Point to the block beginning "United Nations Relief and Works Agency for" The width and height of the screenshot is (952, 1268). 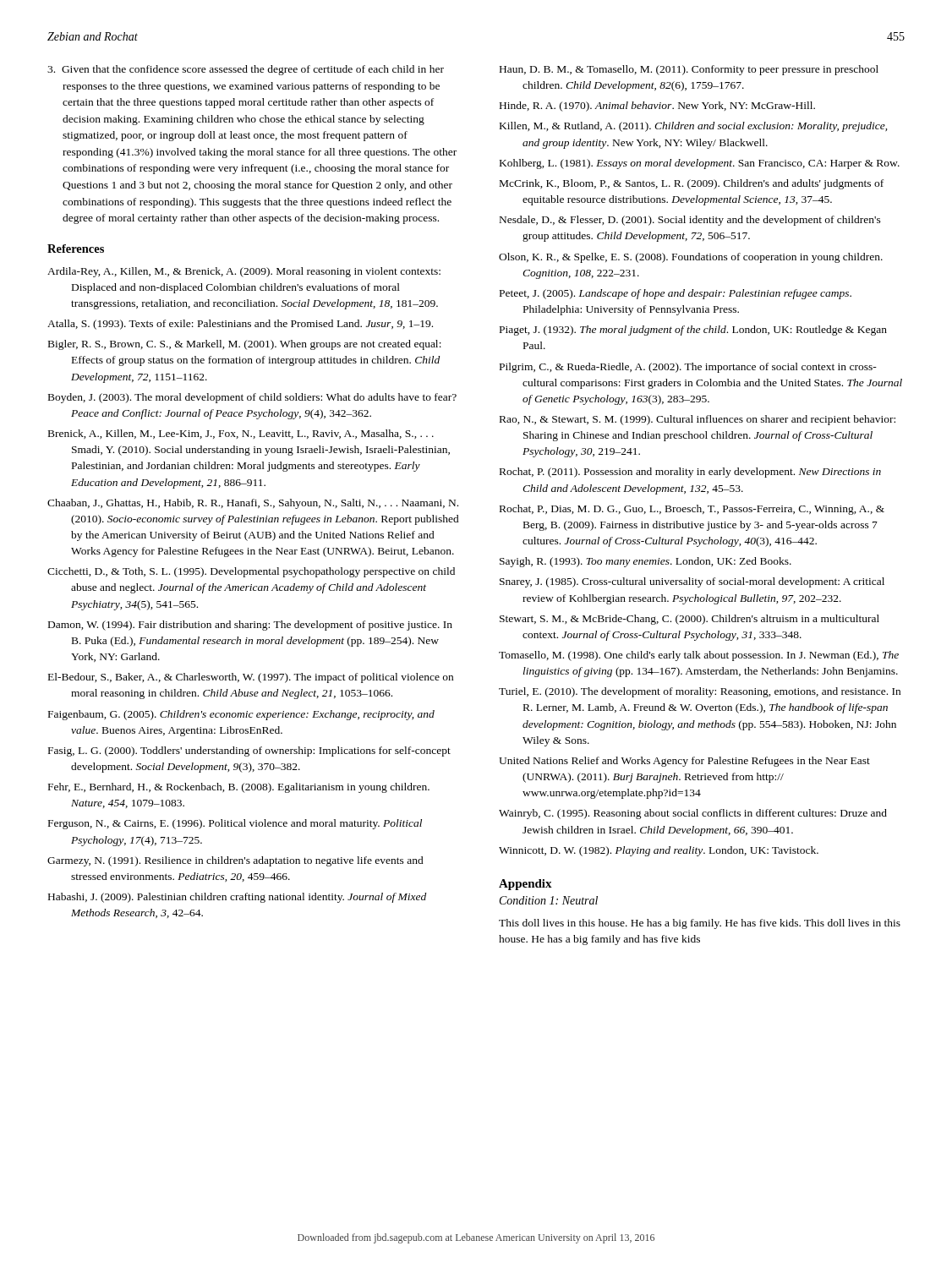pos(684,777)
